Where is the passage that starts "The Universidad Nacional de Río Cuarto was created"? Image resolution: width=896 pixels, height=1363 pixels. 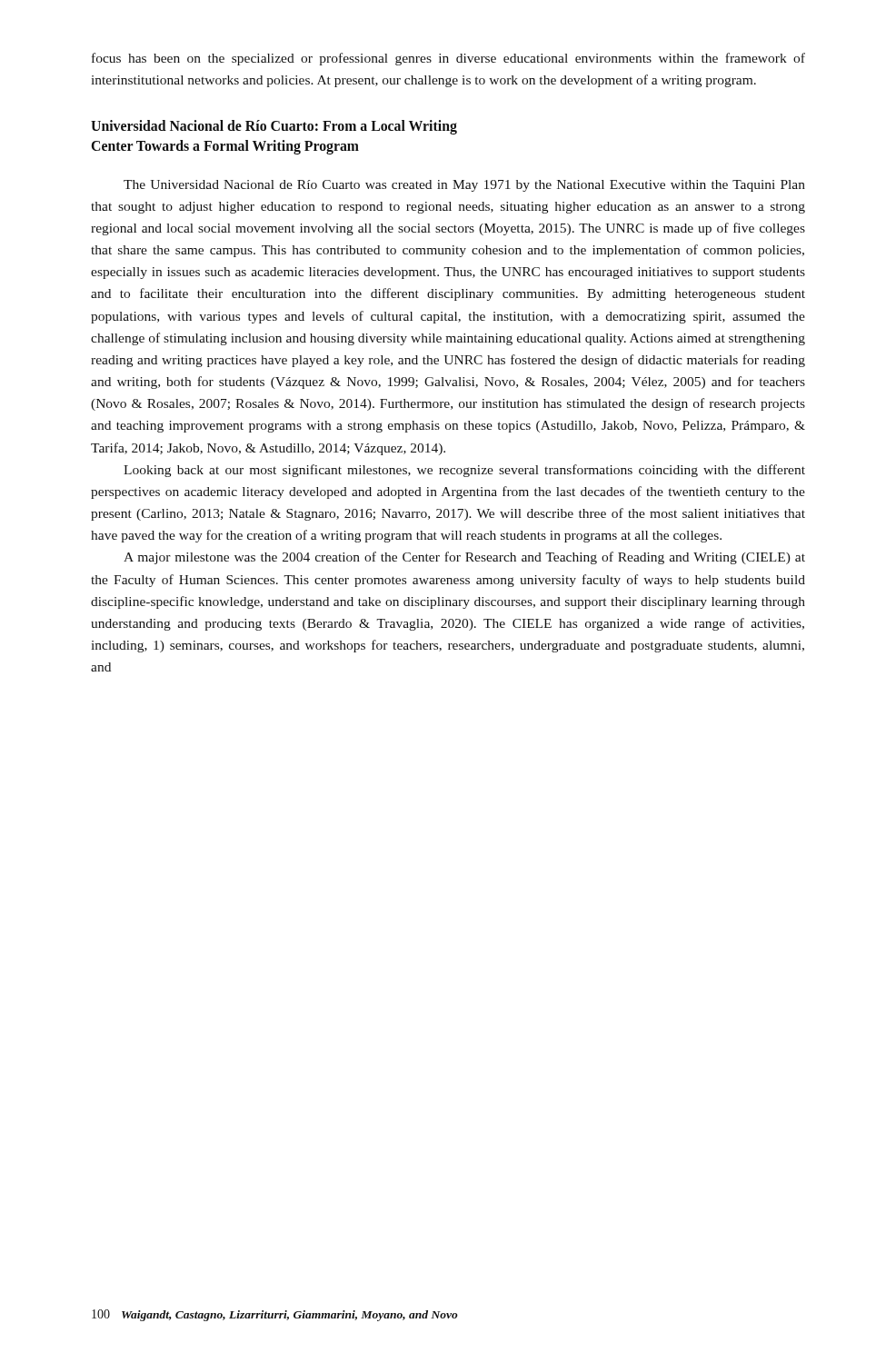point(448,315)
